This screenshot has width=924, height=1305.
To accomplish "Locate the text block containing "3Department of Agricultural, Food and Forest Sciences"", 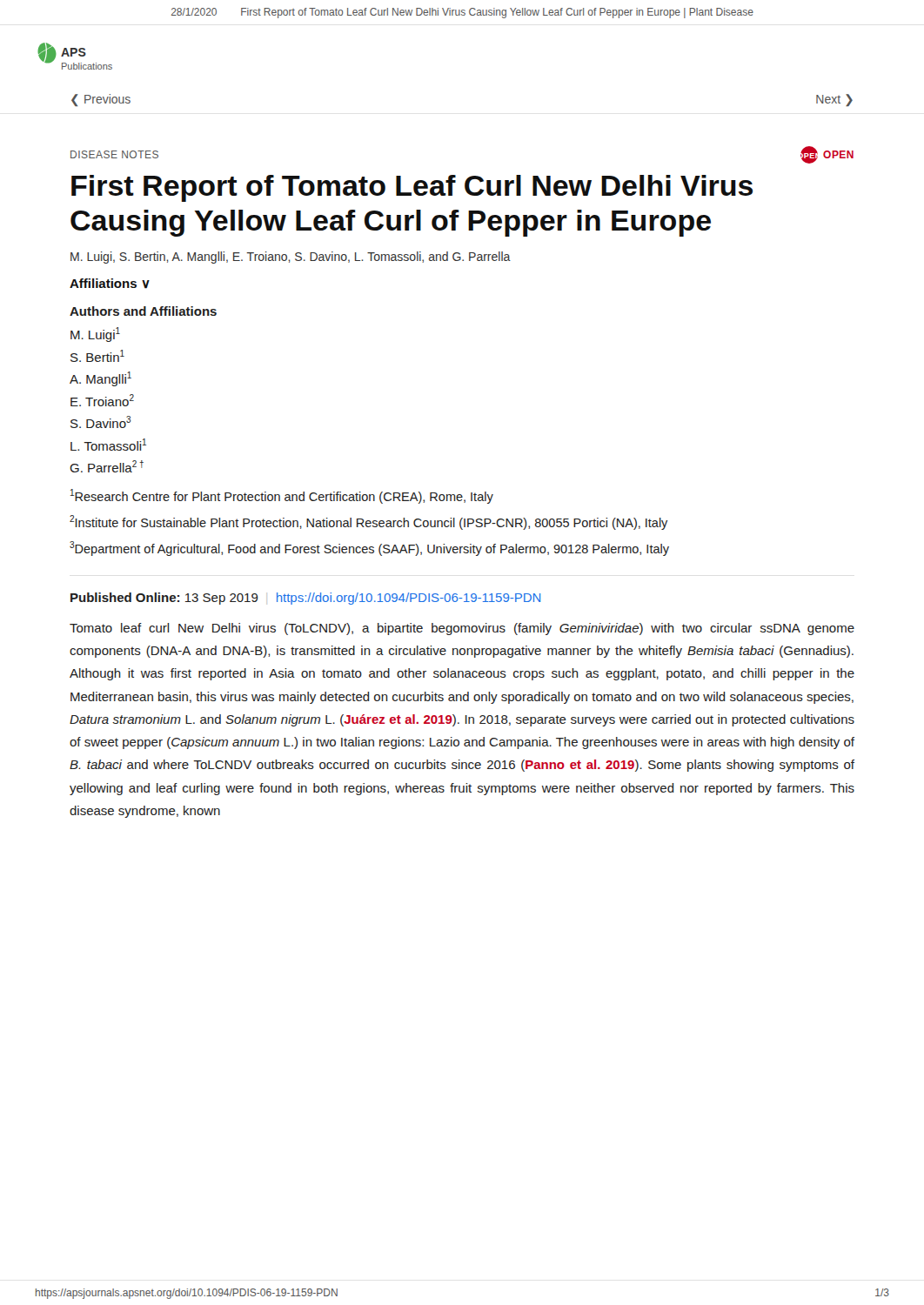I will [x=369, y=548].
